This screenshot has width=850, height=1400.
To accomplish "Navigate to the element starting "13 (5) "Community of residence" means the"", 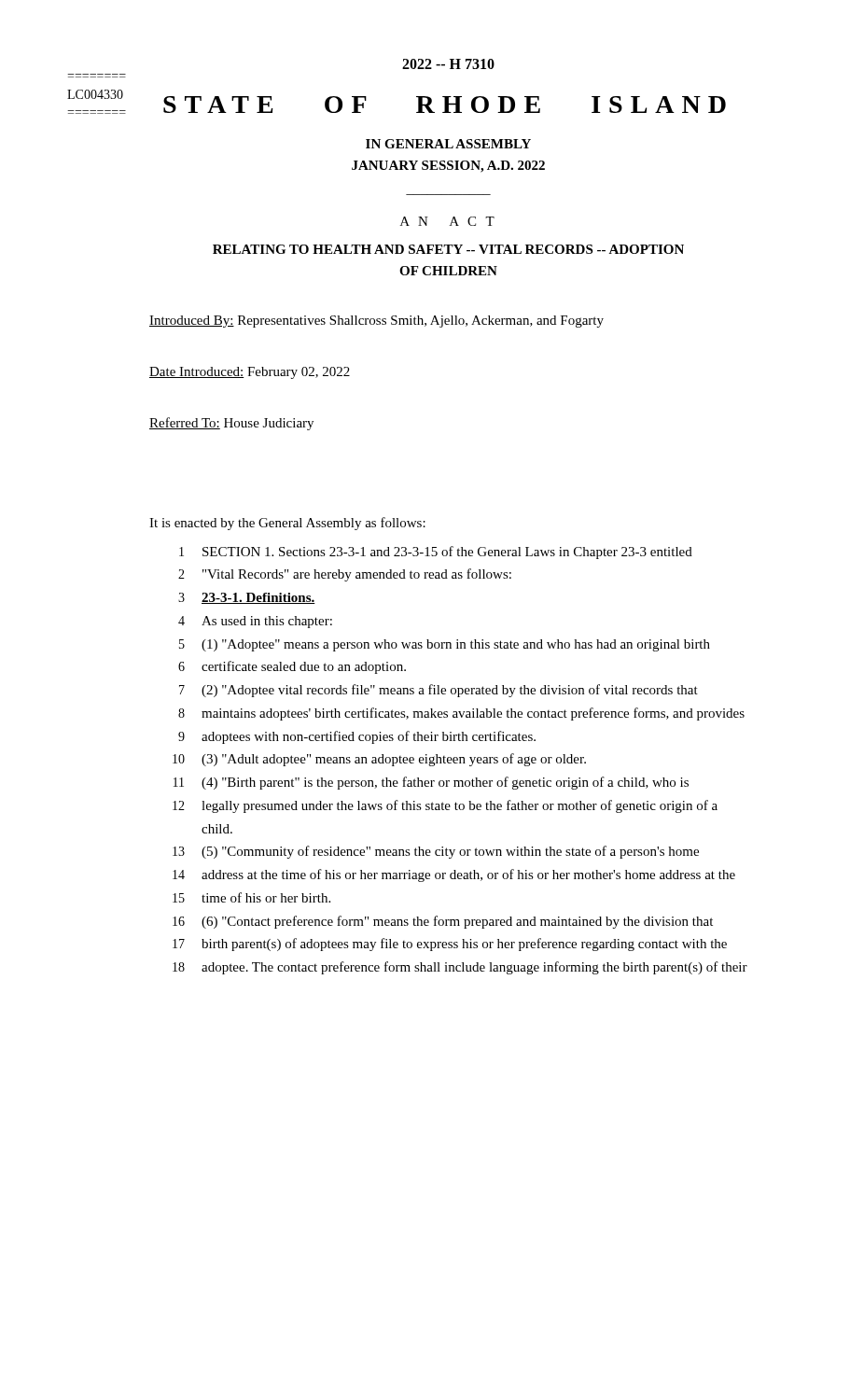I will pos(448,852).
